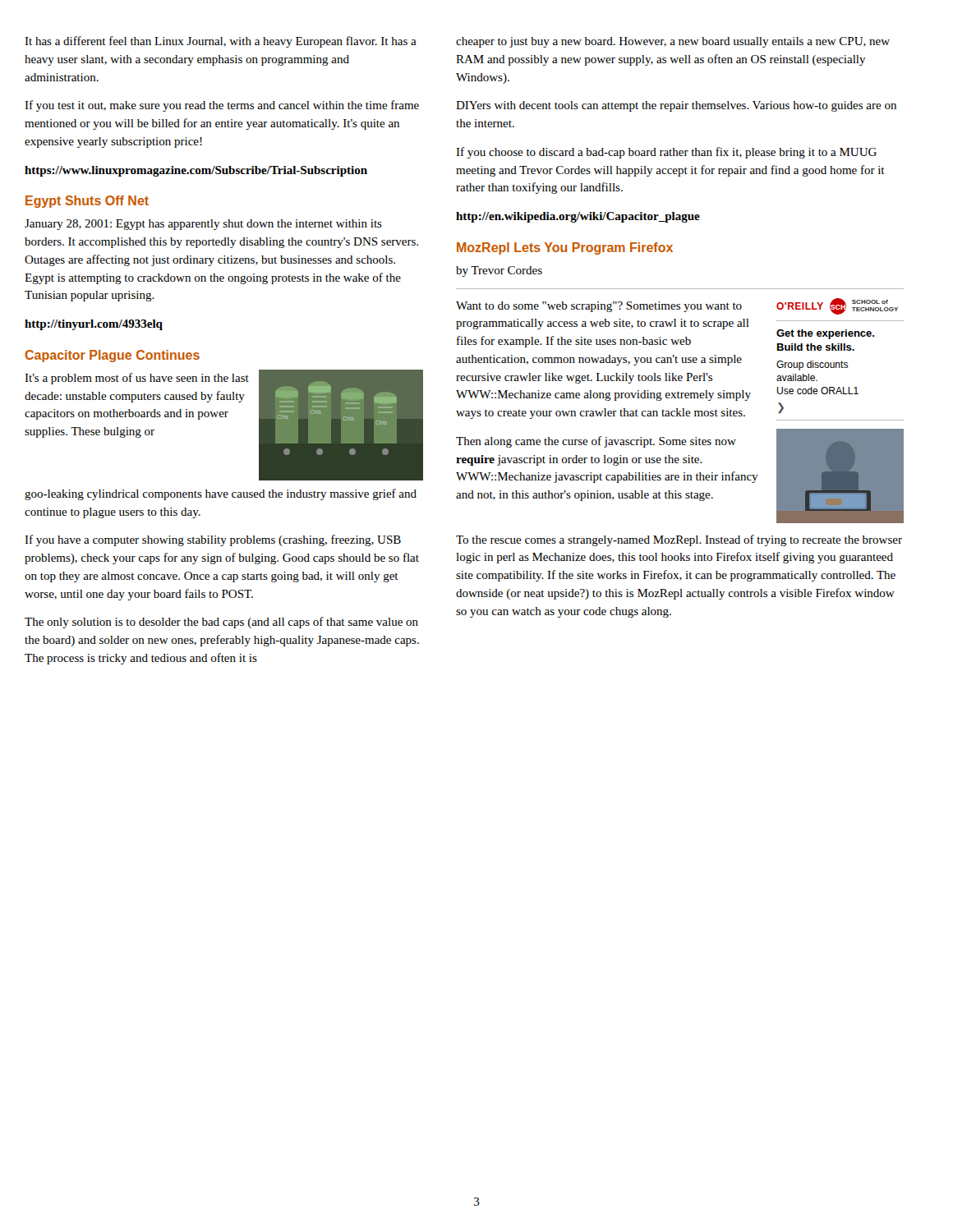Click the passage that begins "If you choose to discard a bad-cap"
953x1232 pixels.
point(680,170)
